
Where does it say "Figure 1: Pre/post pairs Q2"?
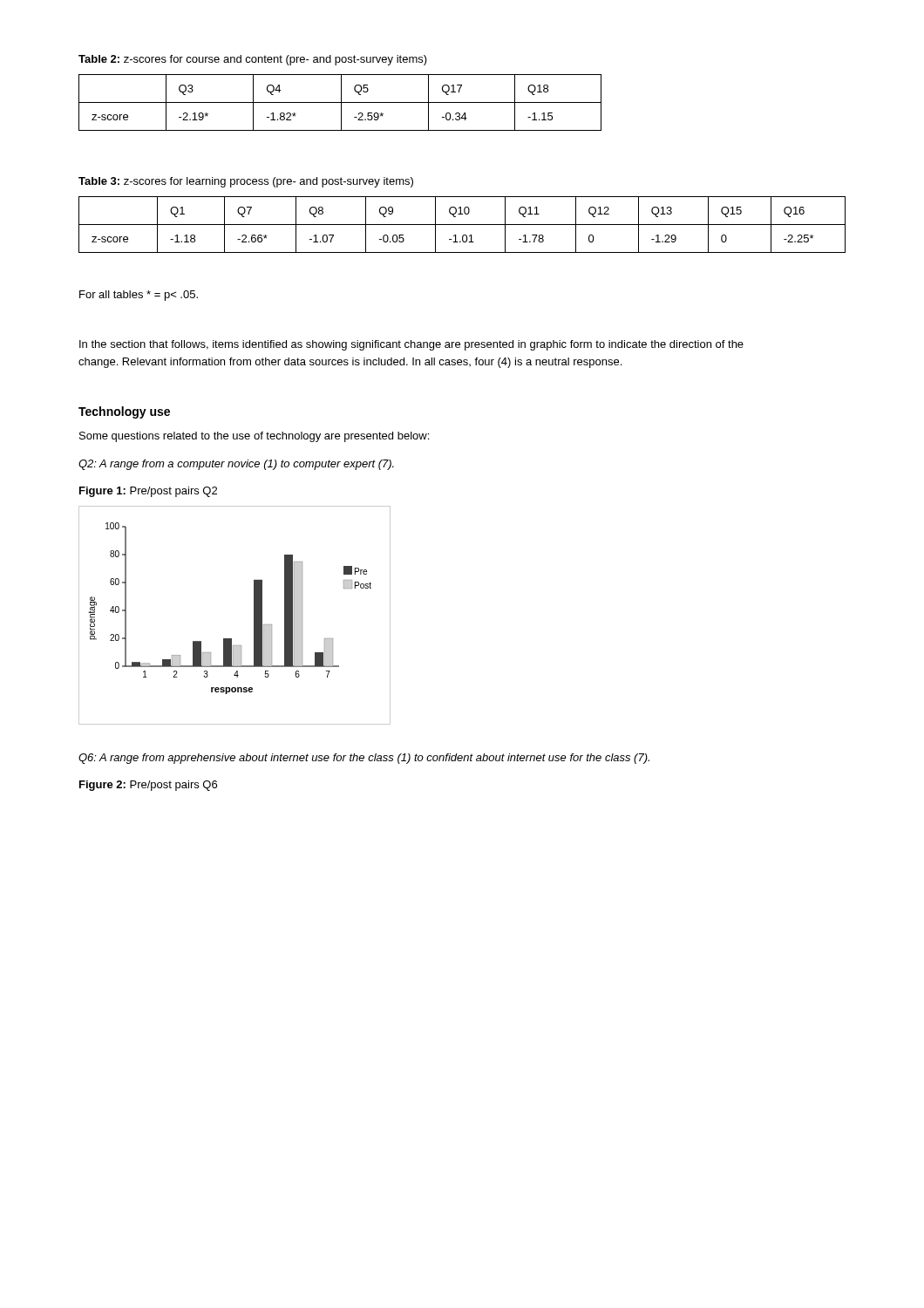[x=148, y=490]
